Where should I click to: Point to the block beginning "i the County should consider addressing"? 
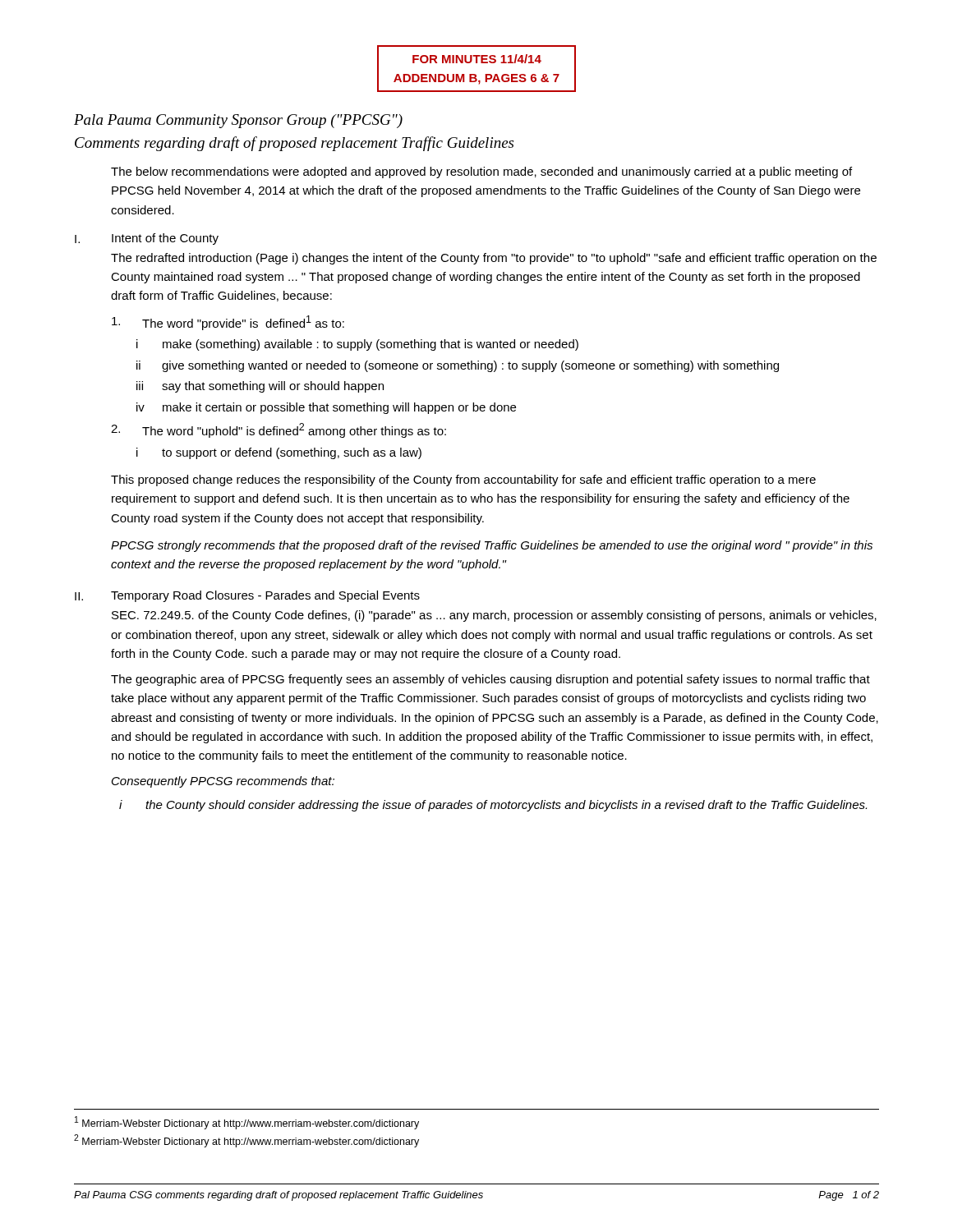499,805
